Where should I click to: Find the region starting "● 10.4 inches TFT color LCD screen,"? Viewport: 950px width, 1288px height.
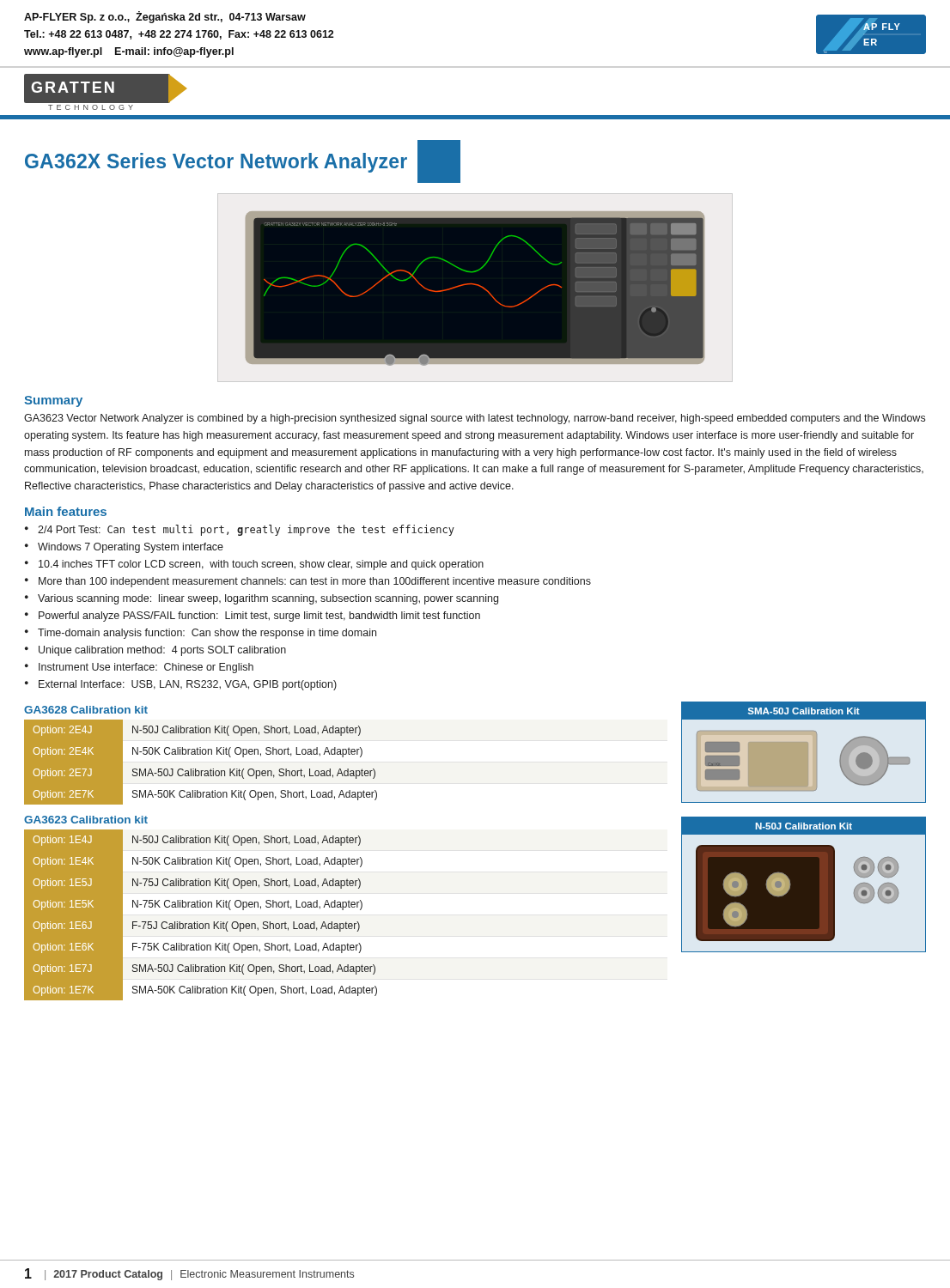coord(254,563)
